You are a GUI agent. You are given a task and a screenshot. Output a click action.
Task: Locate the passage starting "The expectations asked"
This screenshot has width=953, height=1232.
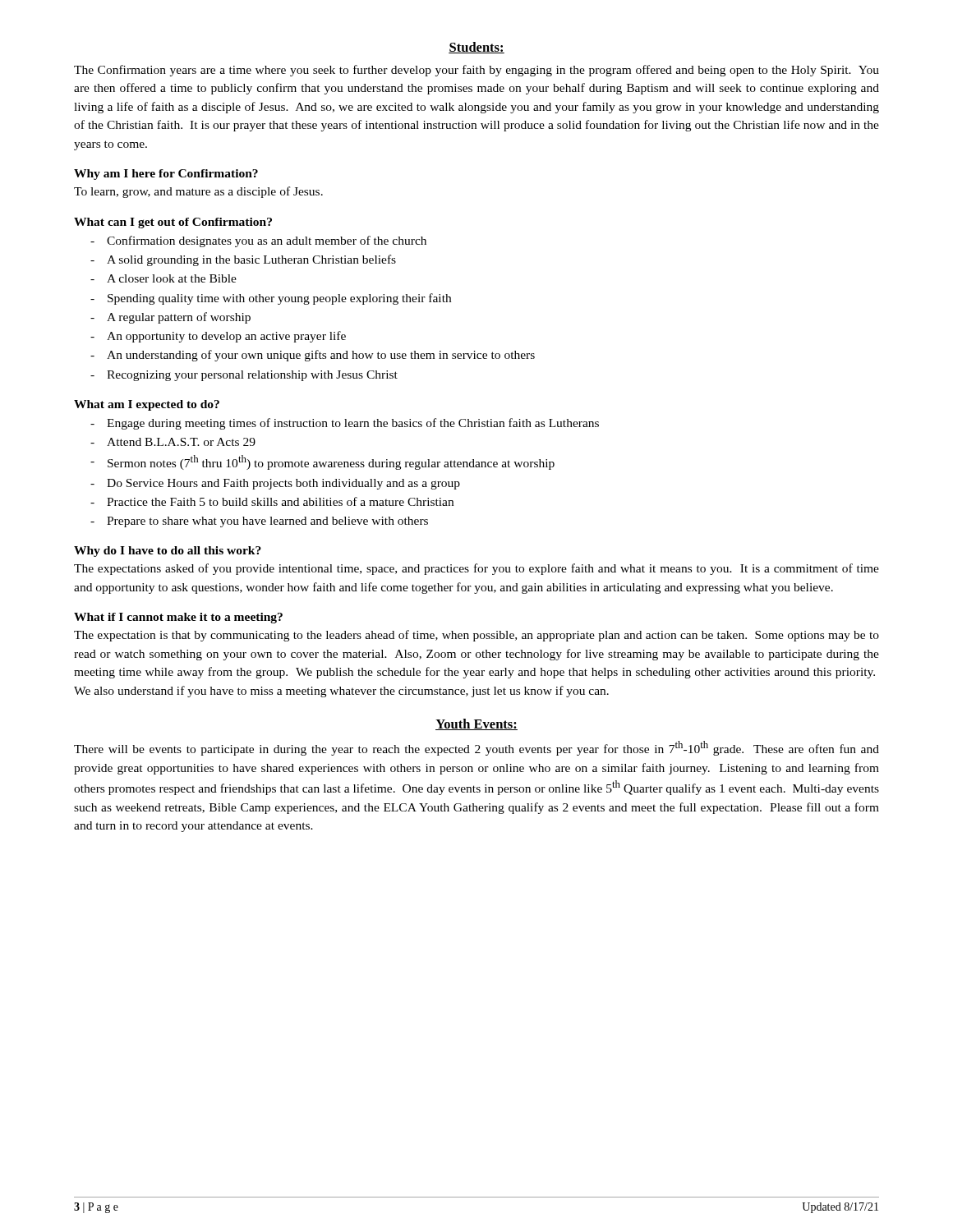[x=476, y=578]
